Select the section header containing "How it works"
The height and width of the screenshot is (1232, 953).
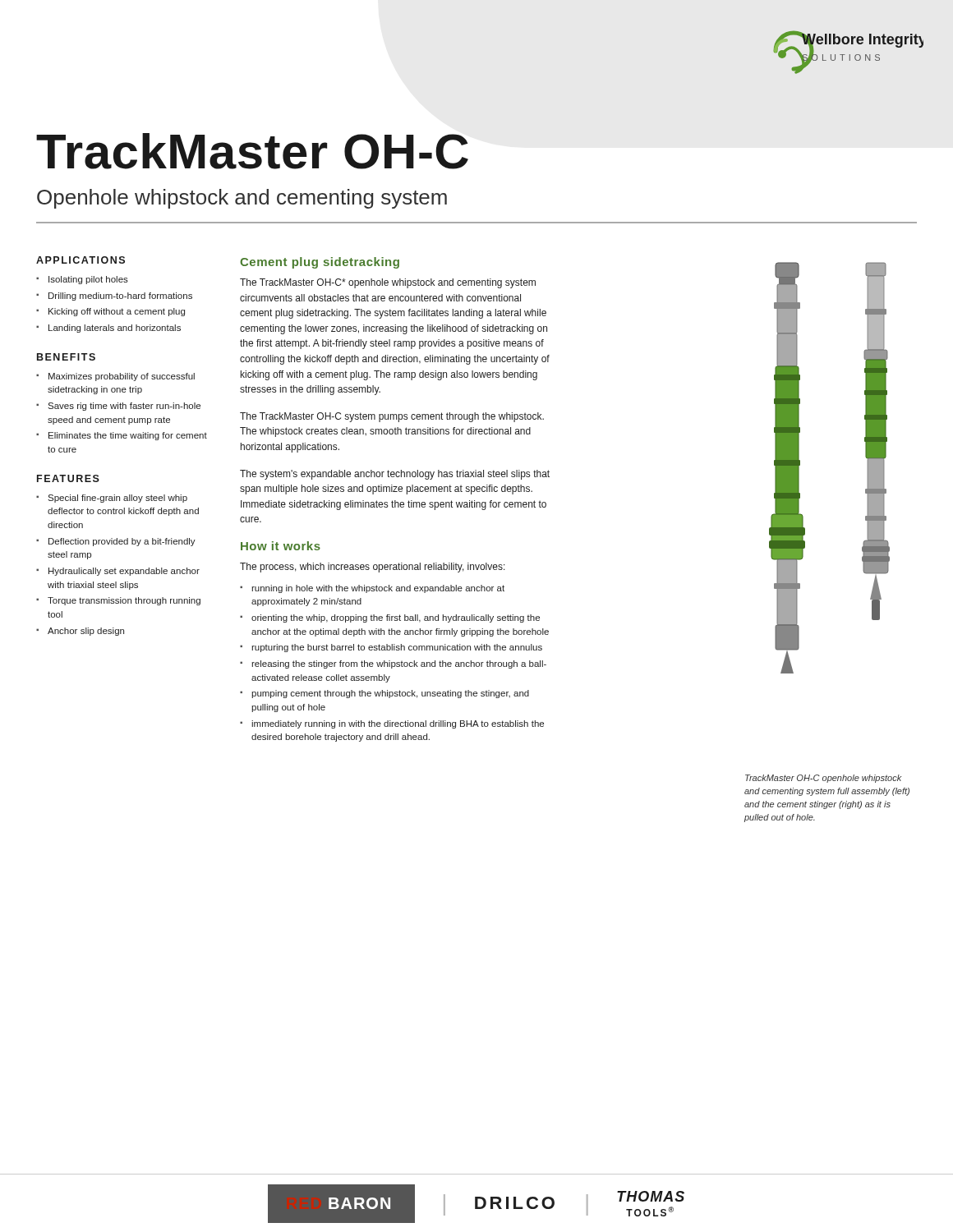pyautogui.click(x=280, y=546)
